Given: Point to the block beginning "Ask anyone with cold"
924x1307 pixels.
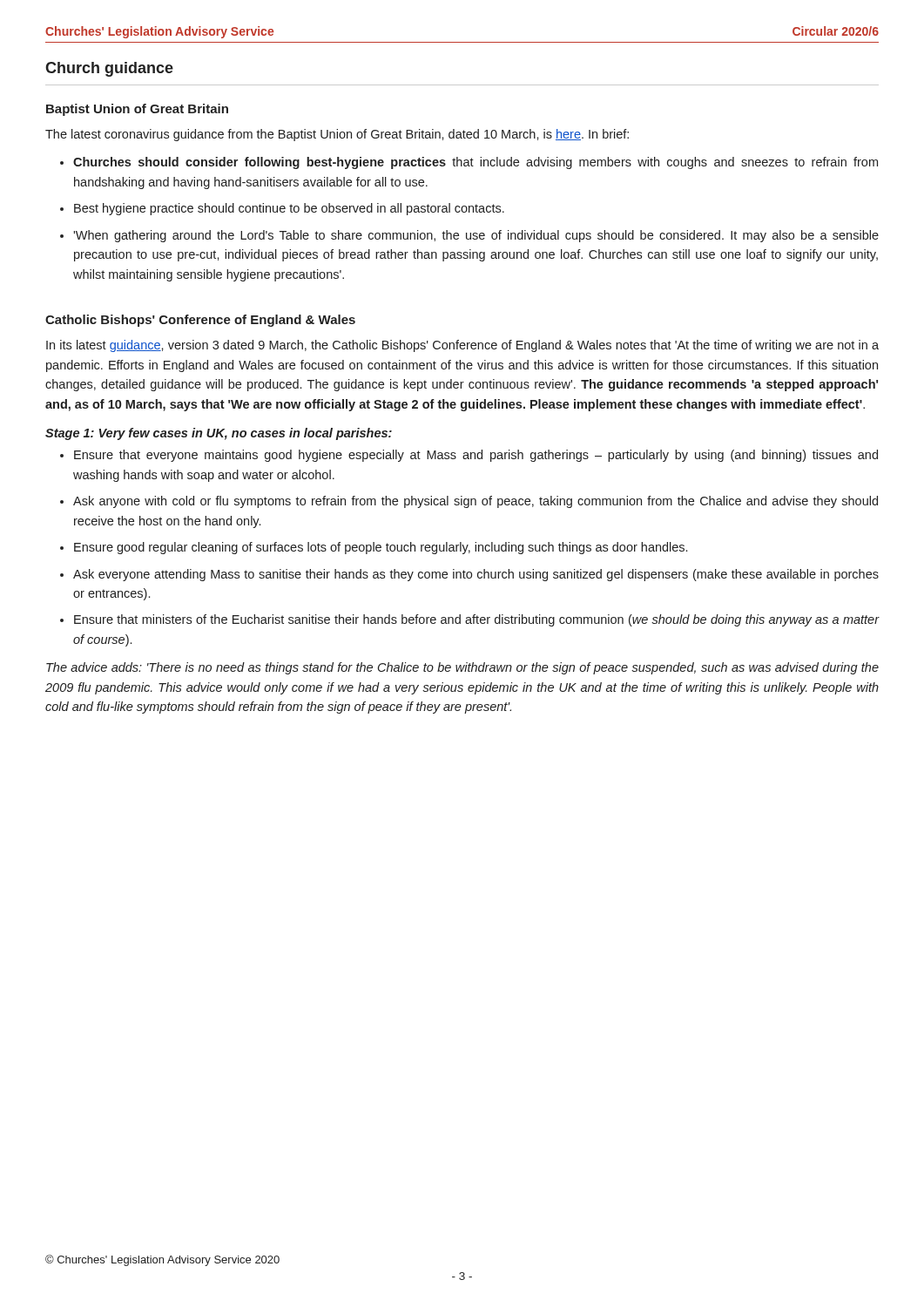Looking at the screenshot, I should (476, 511).
